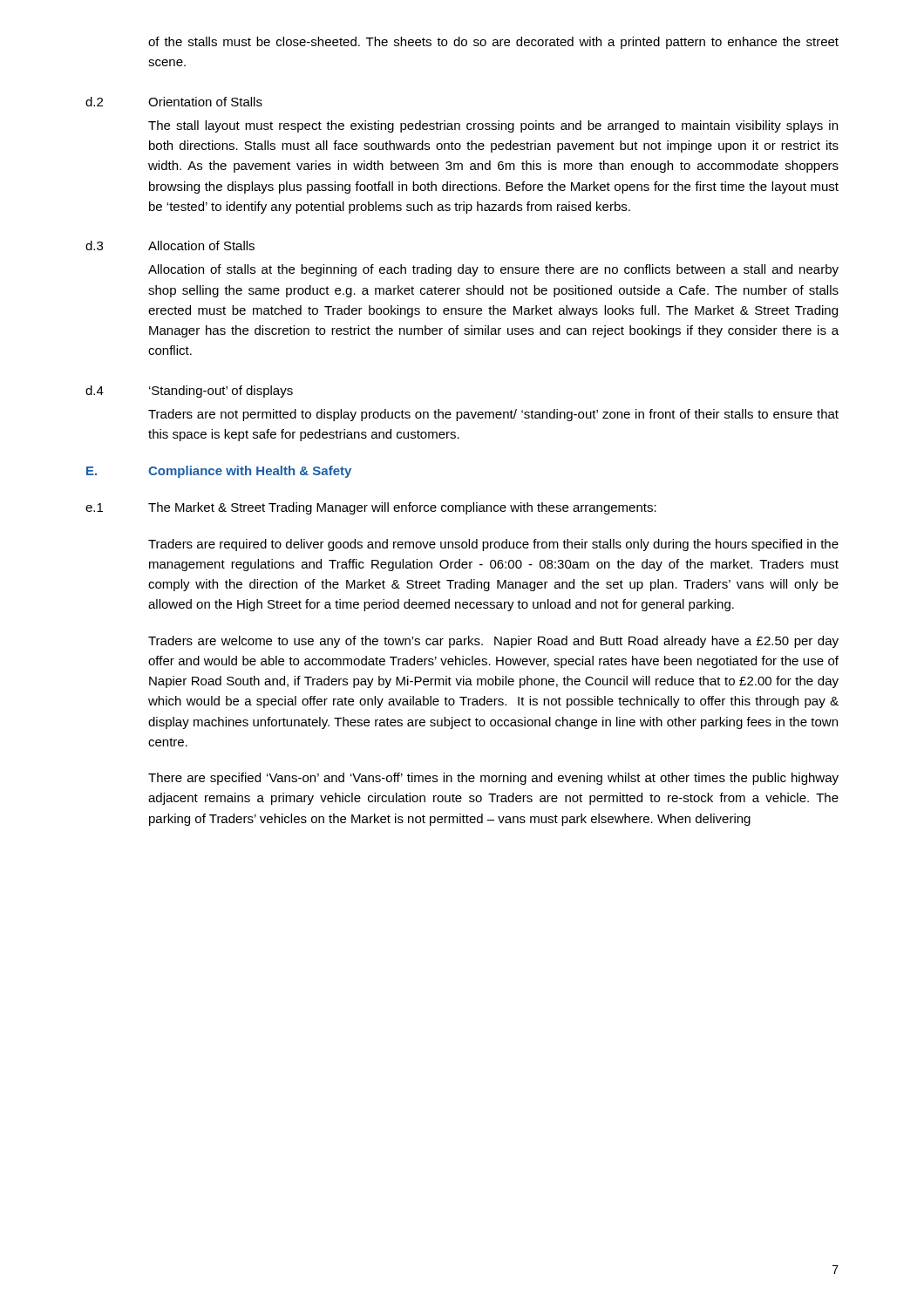The image size is (924, 1308).
Task: Find the text block containing "Traders are required to"
Action: [x=493, y=574]
